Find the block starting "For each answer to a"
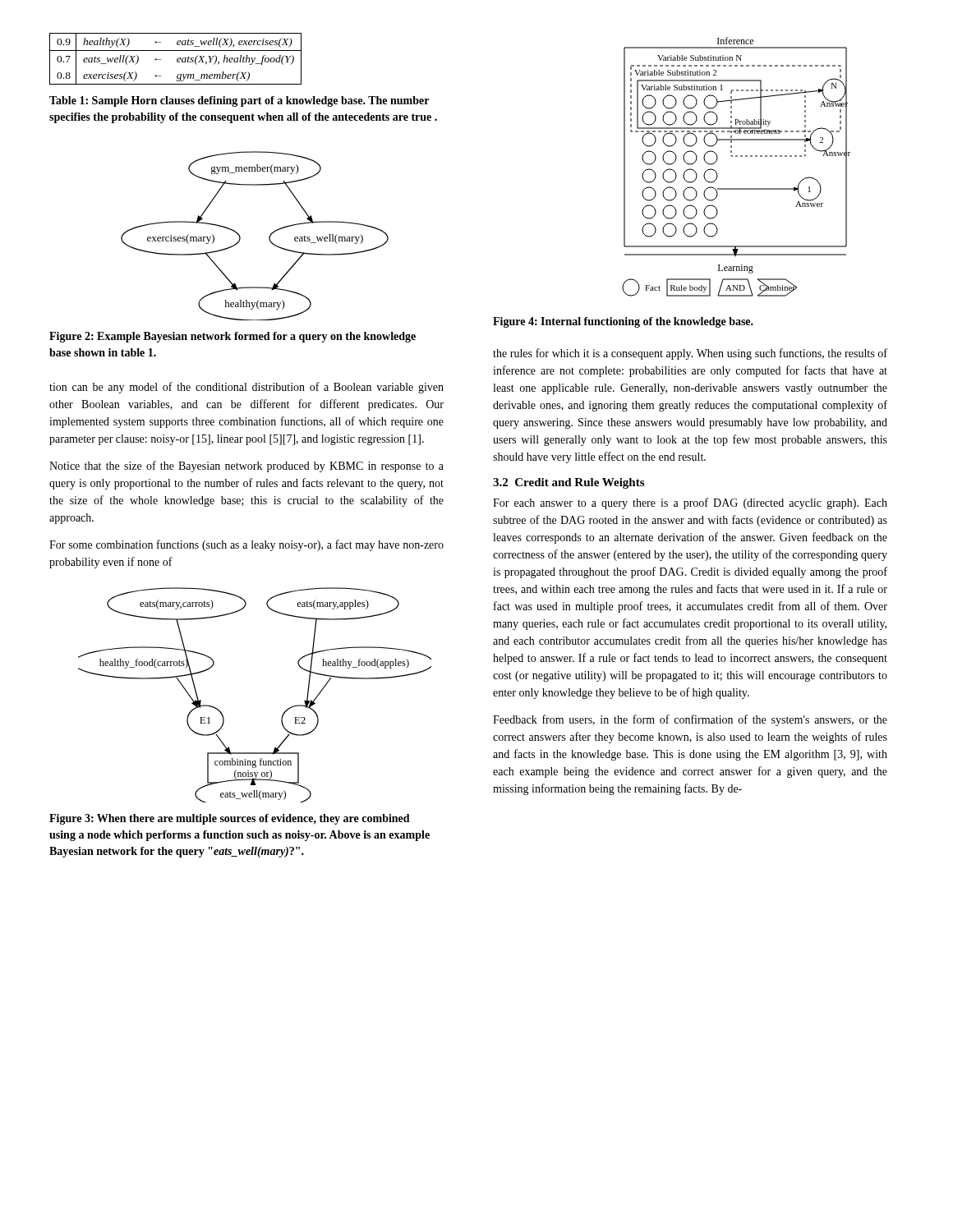The width and height of the screenshot is (953, 1232). pos(690,598)
